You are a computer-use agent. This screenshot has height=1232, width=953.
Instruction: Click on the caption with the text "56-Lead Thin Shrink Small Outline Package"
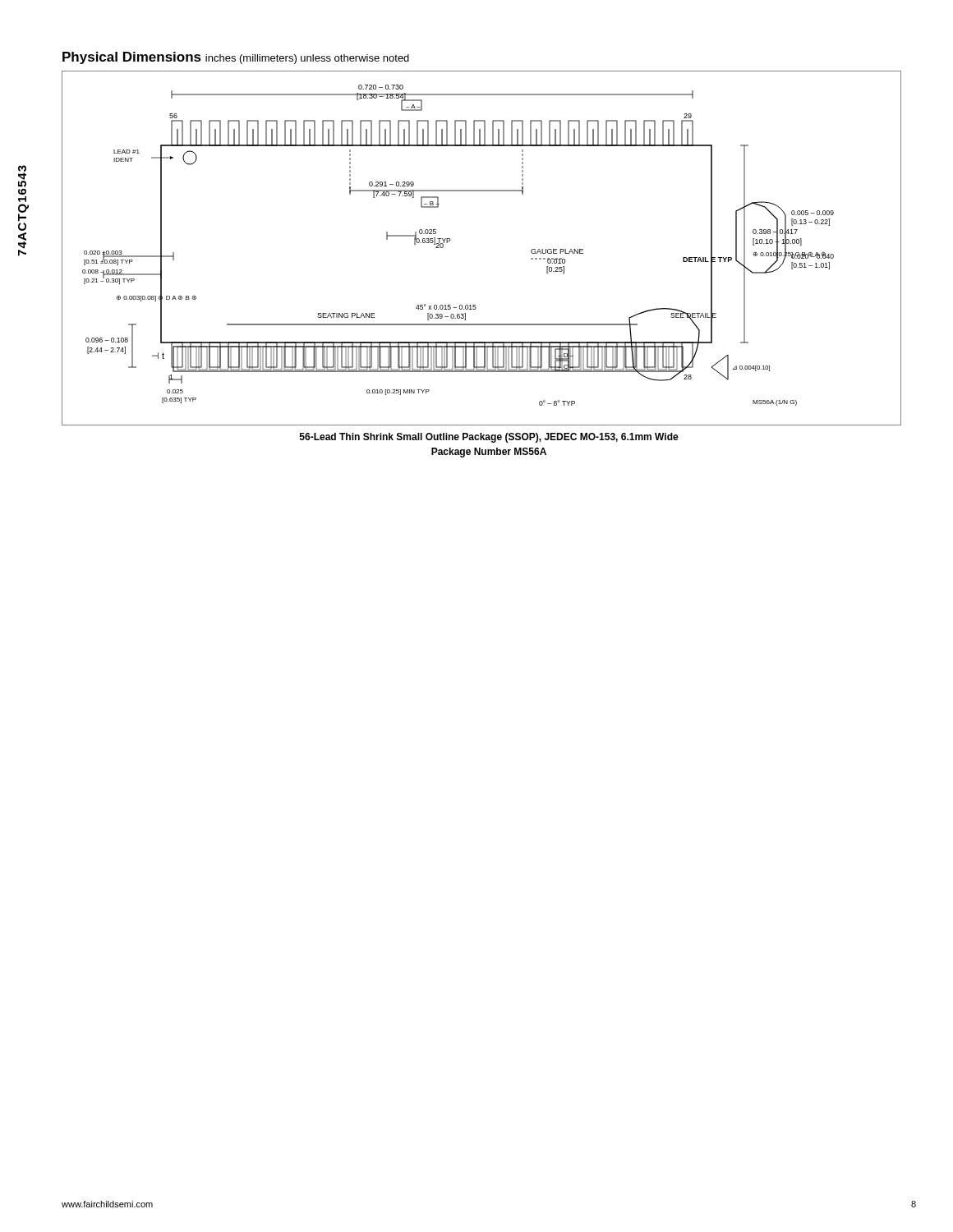coord(489,444)
